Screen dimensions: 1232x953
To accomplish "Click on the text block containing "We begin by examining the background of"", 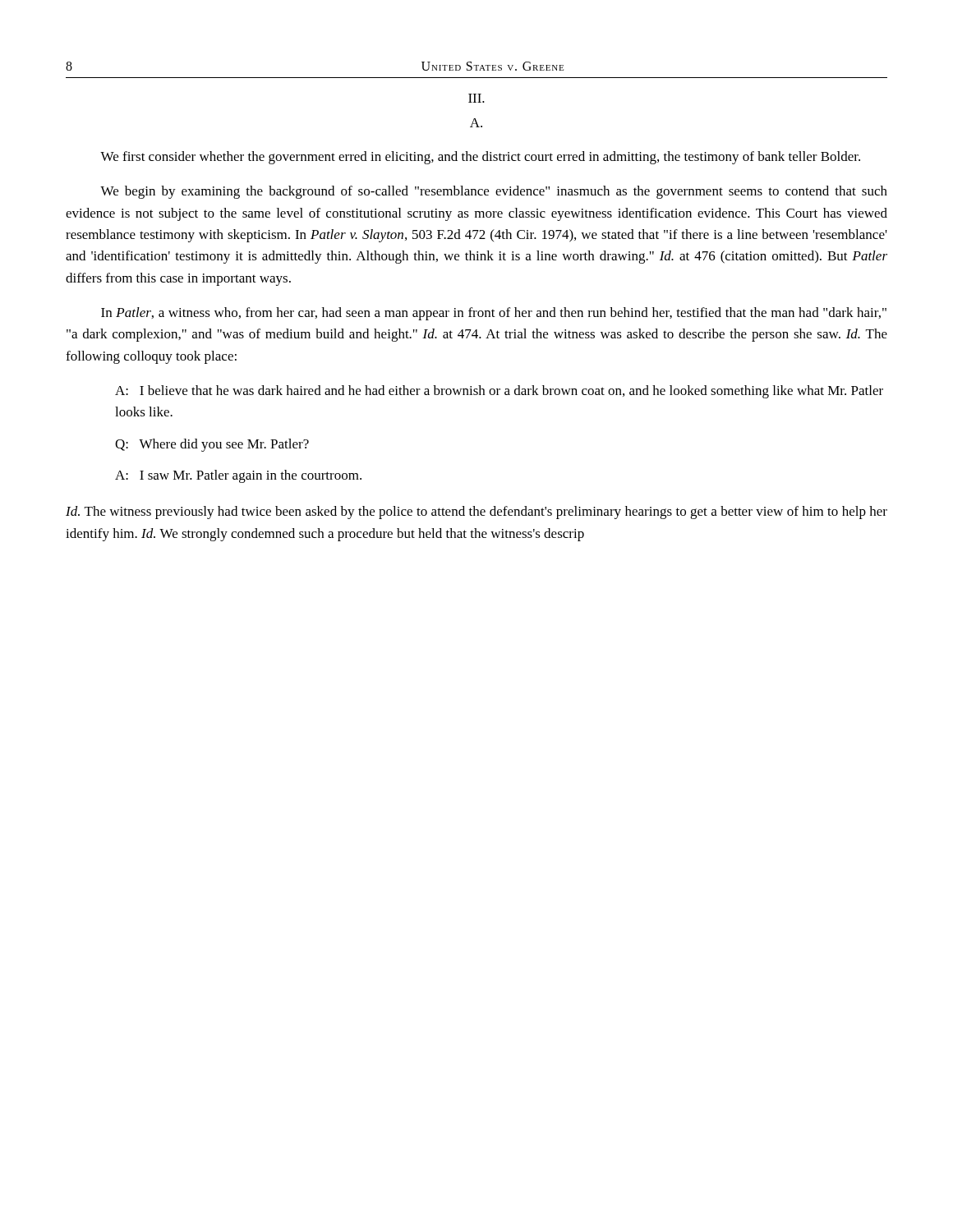I will (x=476, y=235).
